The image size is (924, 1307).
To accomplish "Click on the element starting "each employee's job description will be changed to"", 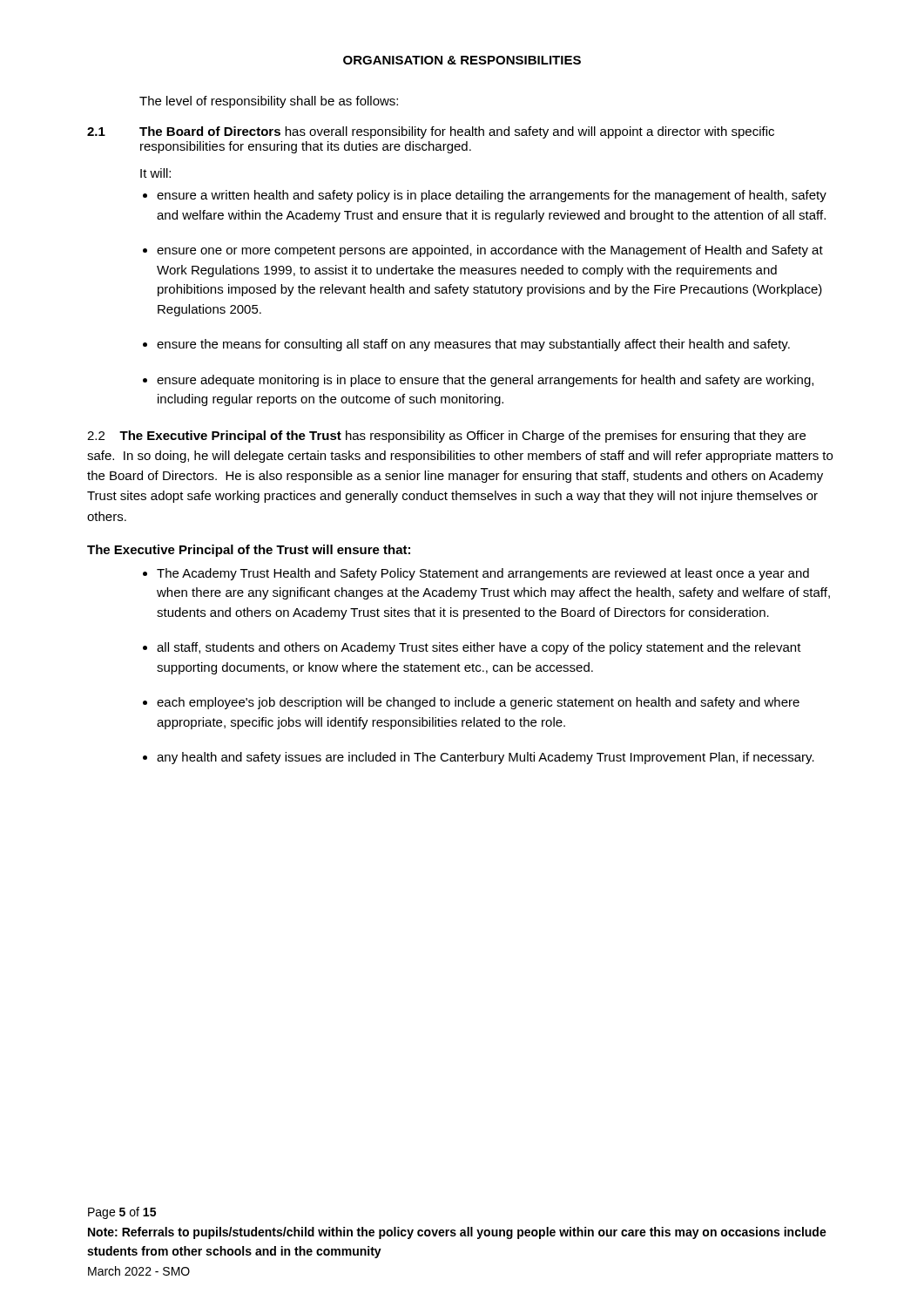I will 478,712.
